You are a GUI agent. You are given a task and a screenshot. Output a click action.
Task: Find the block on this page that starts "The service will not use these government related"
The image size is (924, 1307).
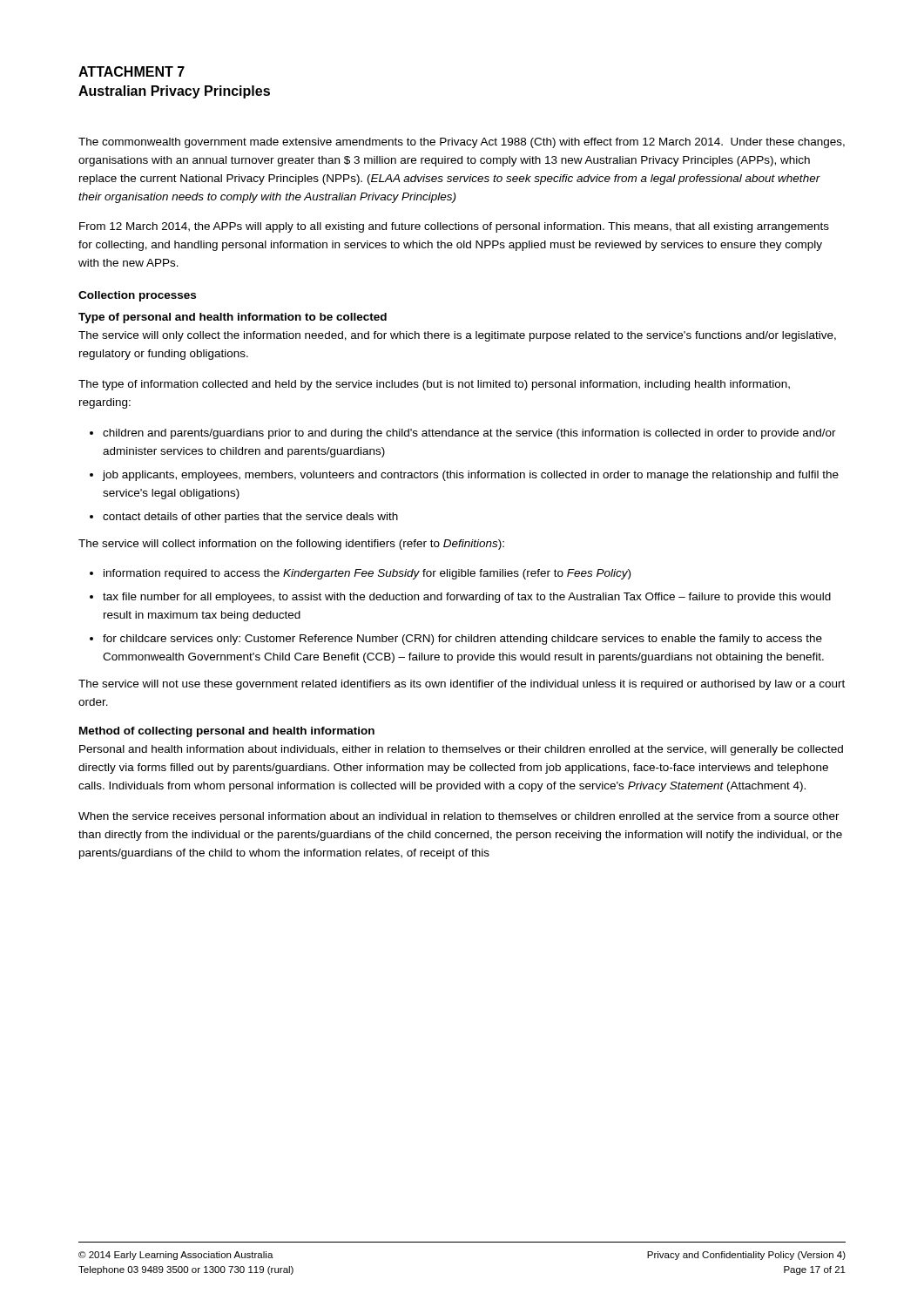pos(462,693)
